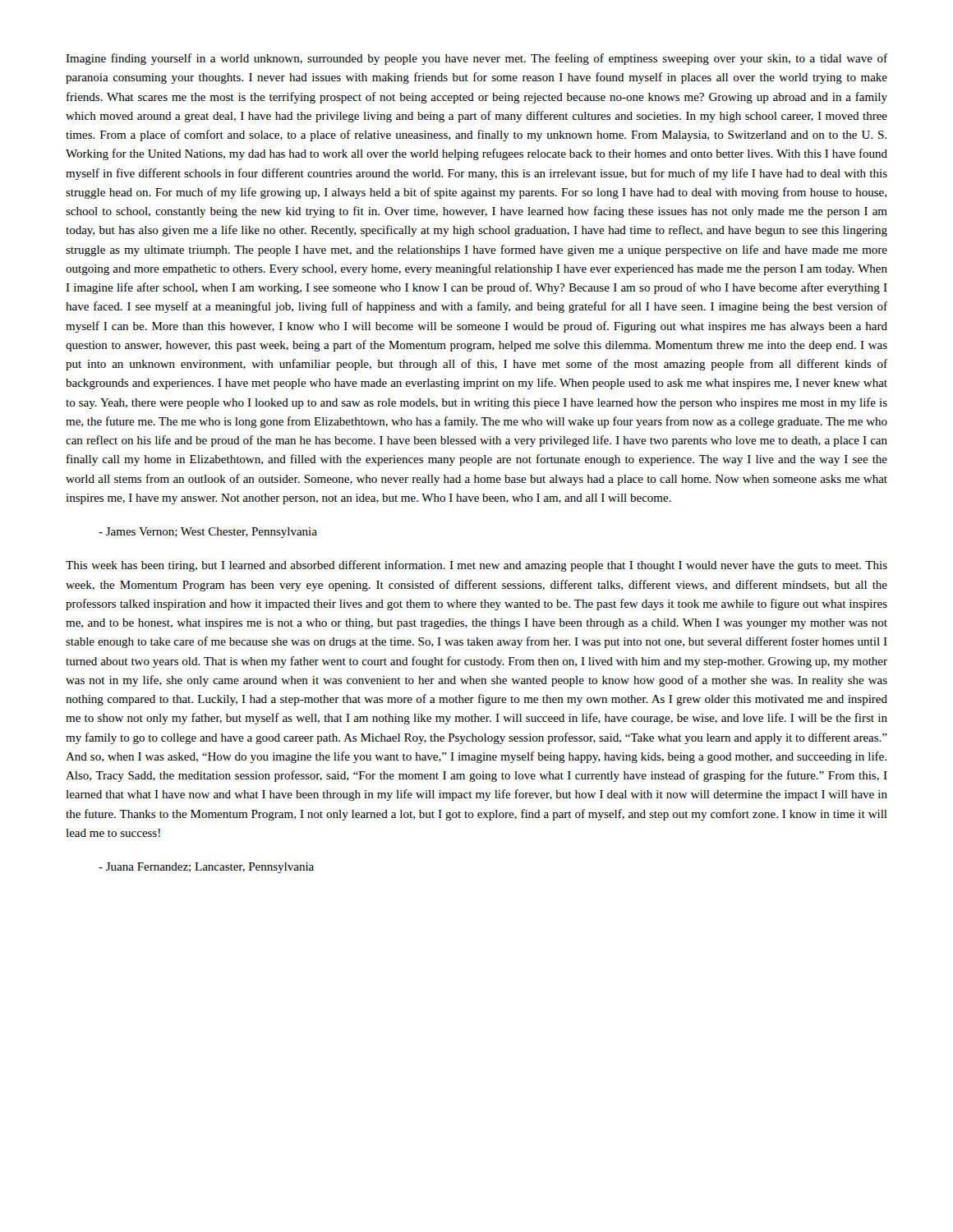The width and height of the screenshot is (953, 1232).
Task: Locate the list item containing "James Vernon; West"
Action: [x=208, y=531]
